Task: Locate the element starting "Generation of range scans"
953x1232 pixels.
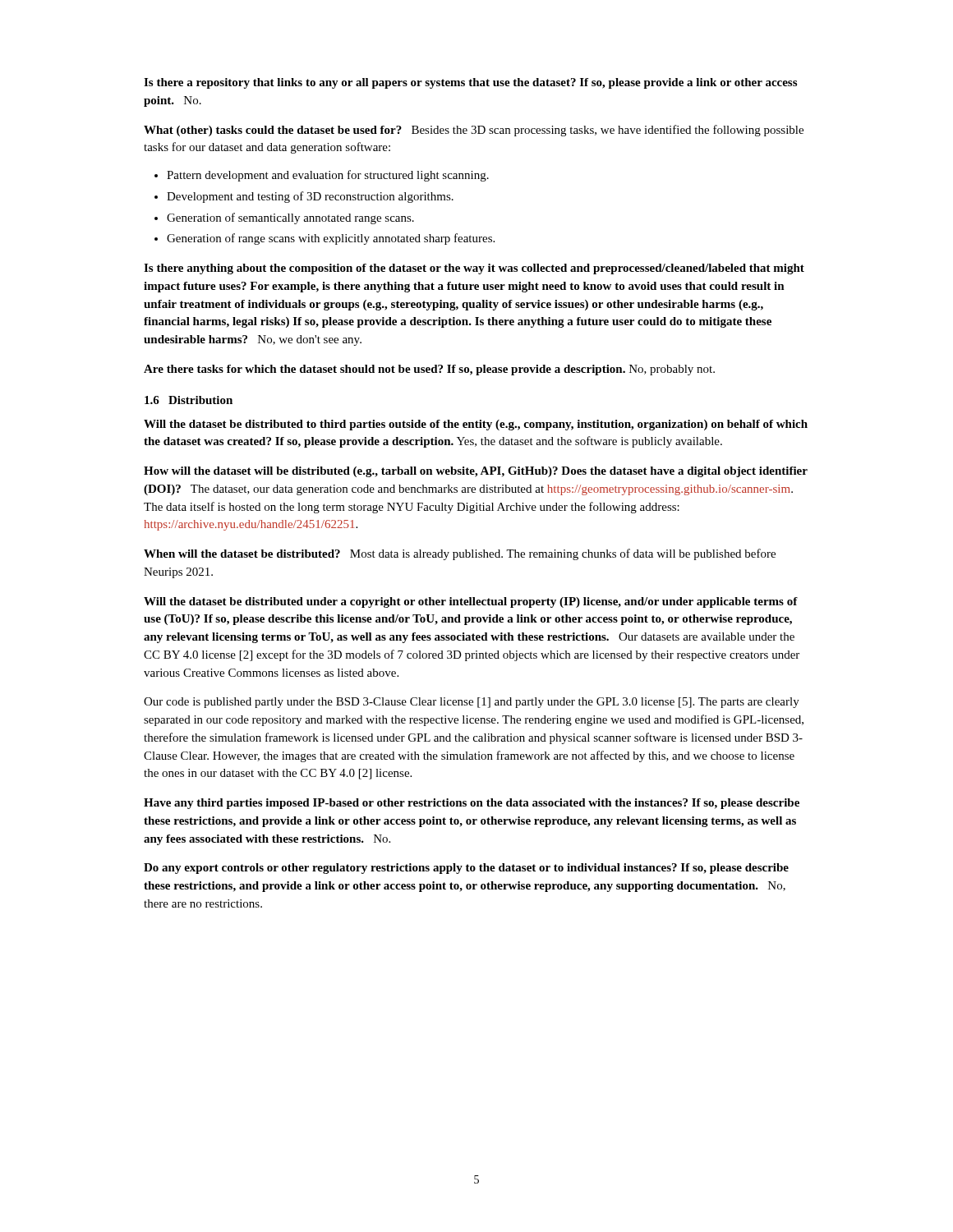Action: pos(488,239)
